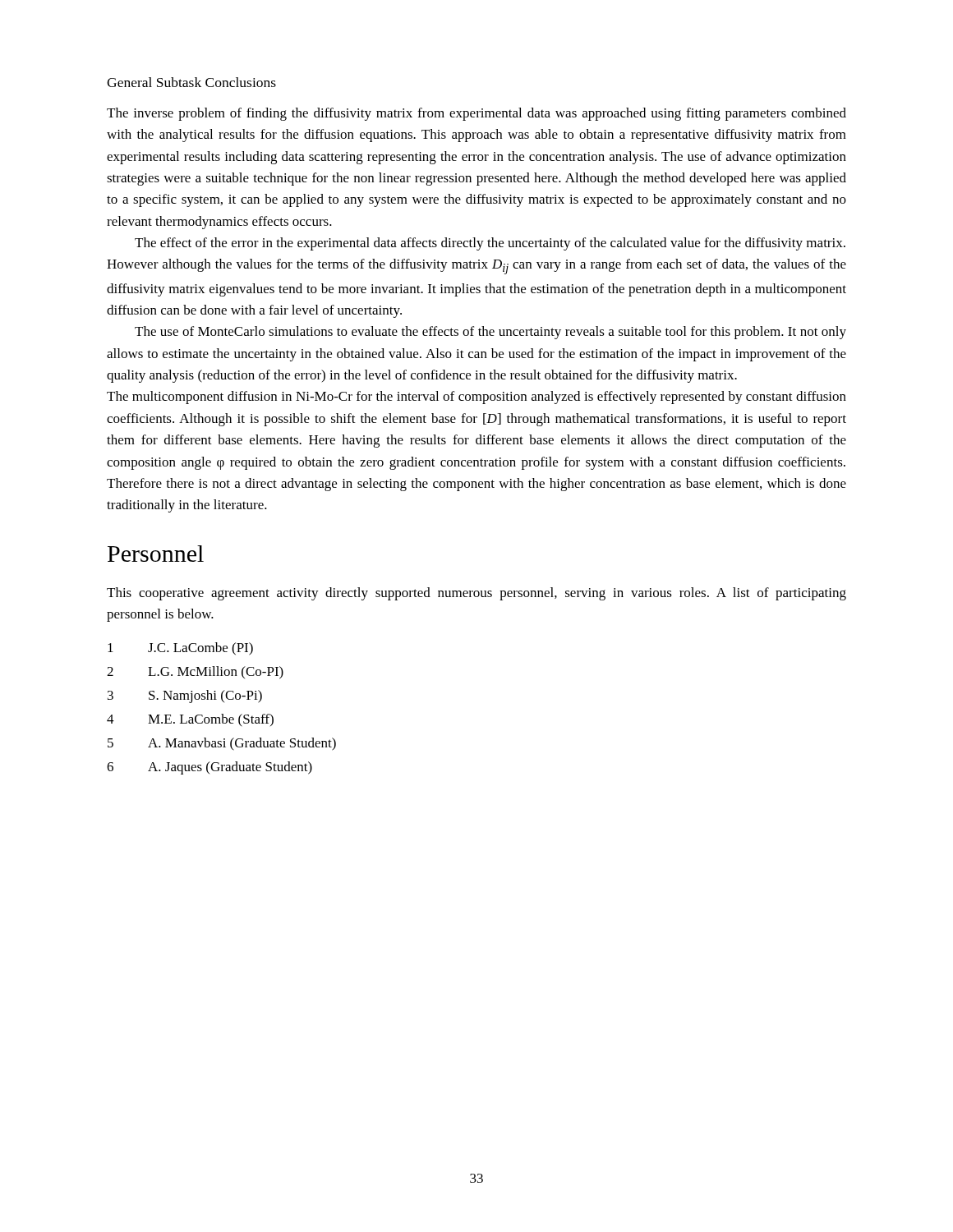Locate the region starting "5A. Manavbasi (Graduate Student)"
Viewport: 953px width, 1232px height.
pos(222,744)
